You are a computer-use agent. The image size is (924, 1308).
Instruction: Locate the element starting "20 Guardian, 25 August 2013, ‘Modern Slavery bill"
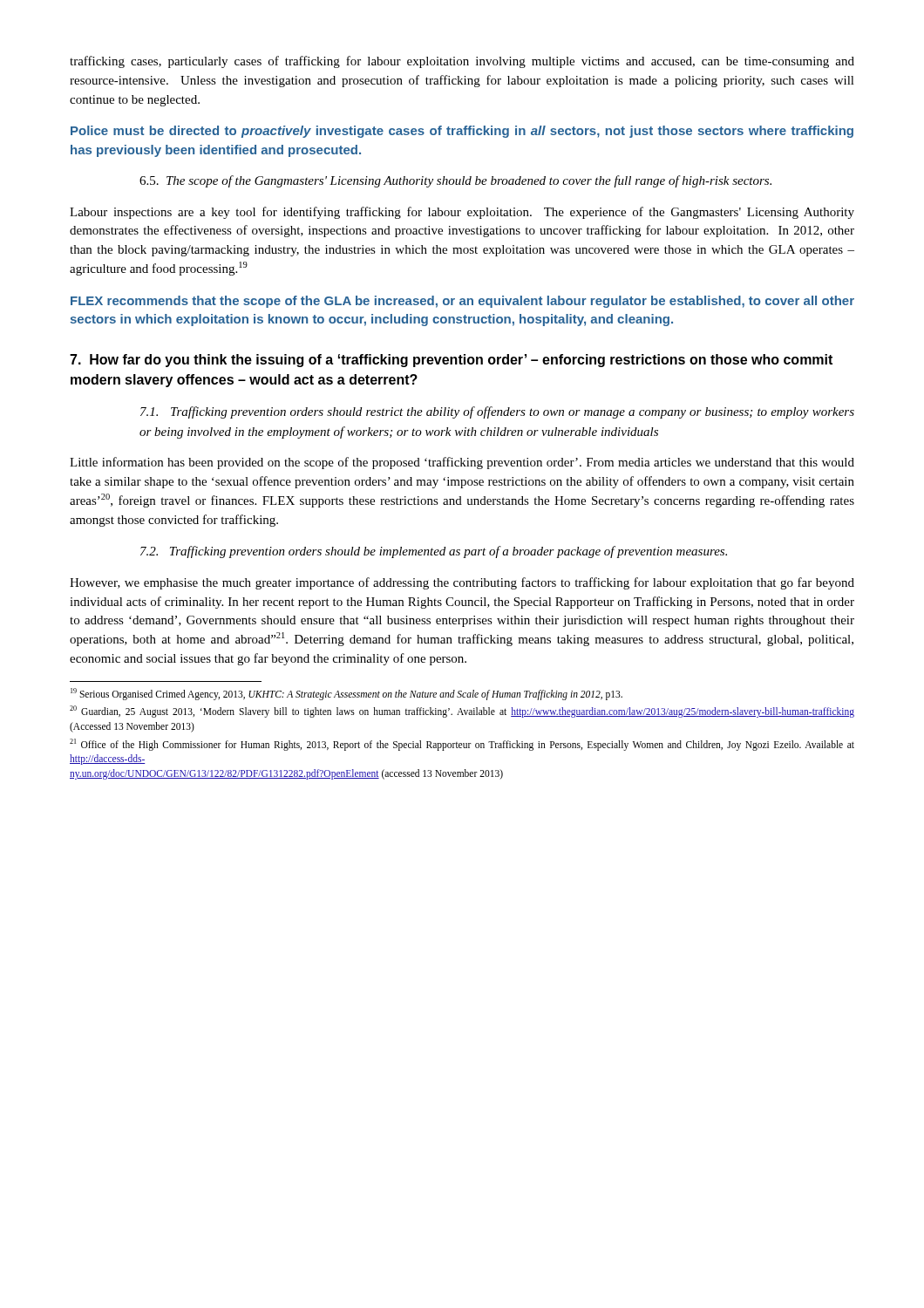[x=462, y=719]
